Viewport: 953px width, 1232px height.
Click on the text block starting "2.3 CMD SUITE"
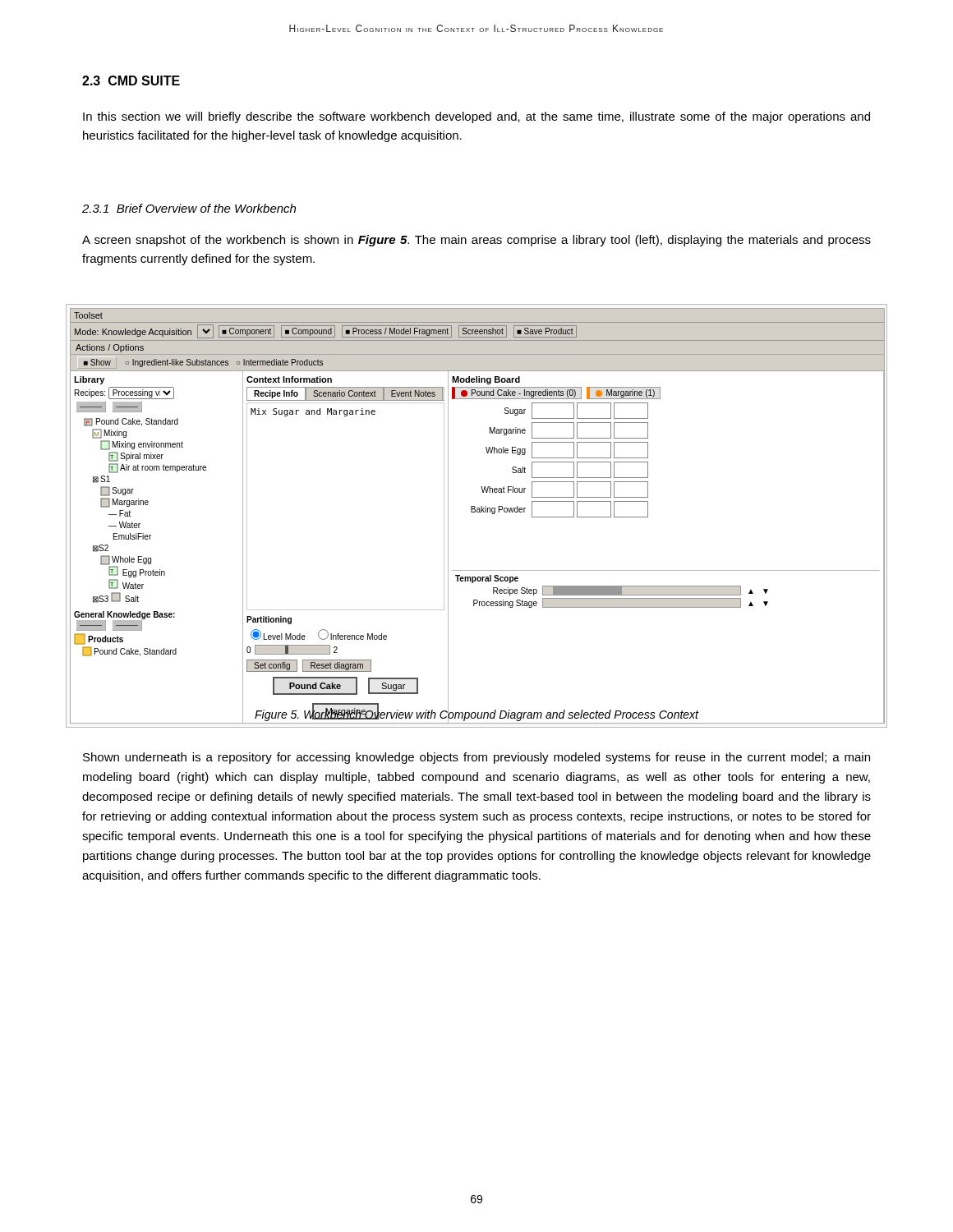(x=131, y=81)
